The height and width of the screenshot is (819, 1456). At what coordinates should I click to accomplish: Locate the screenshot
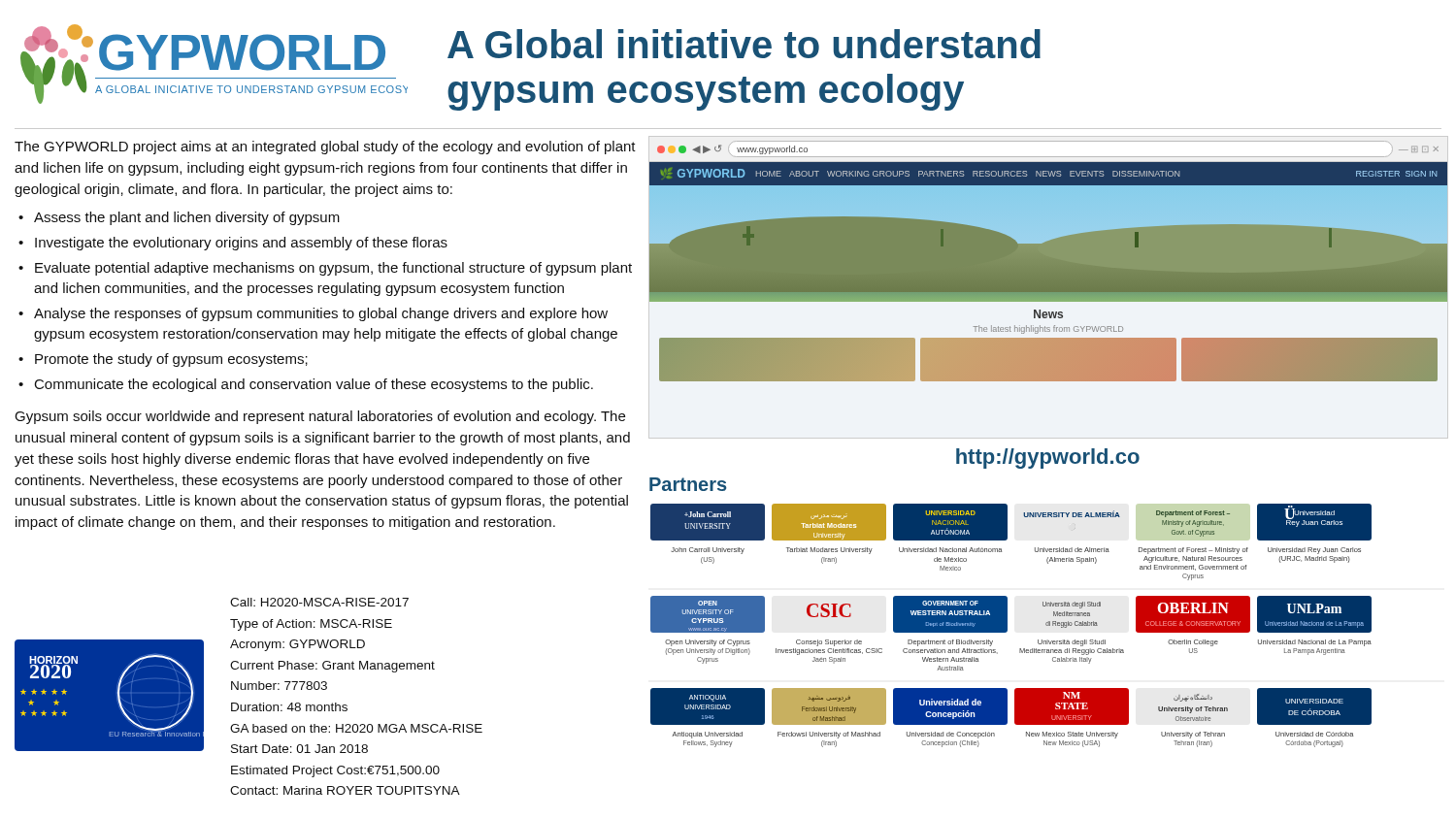point(1048,287)
